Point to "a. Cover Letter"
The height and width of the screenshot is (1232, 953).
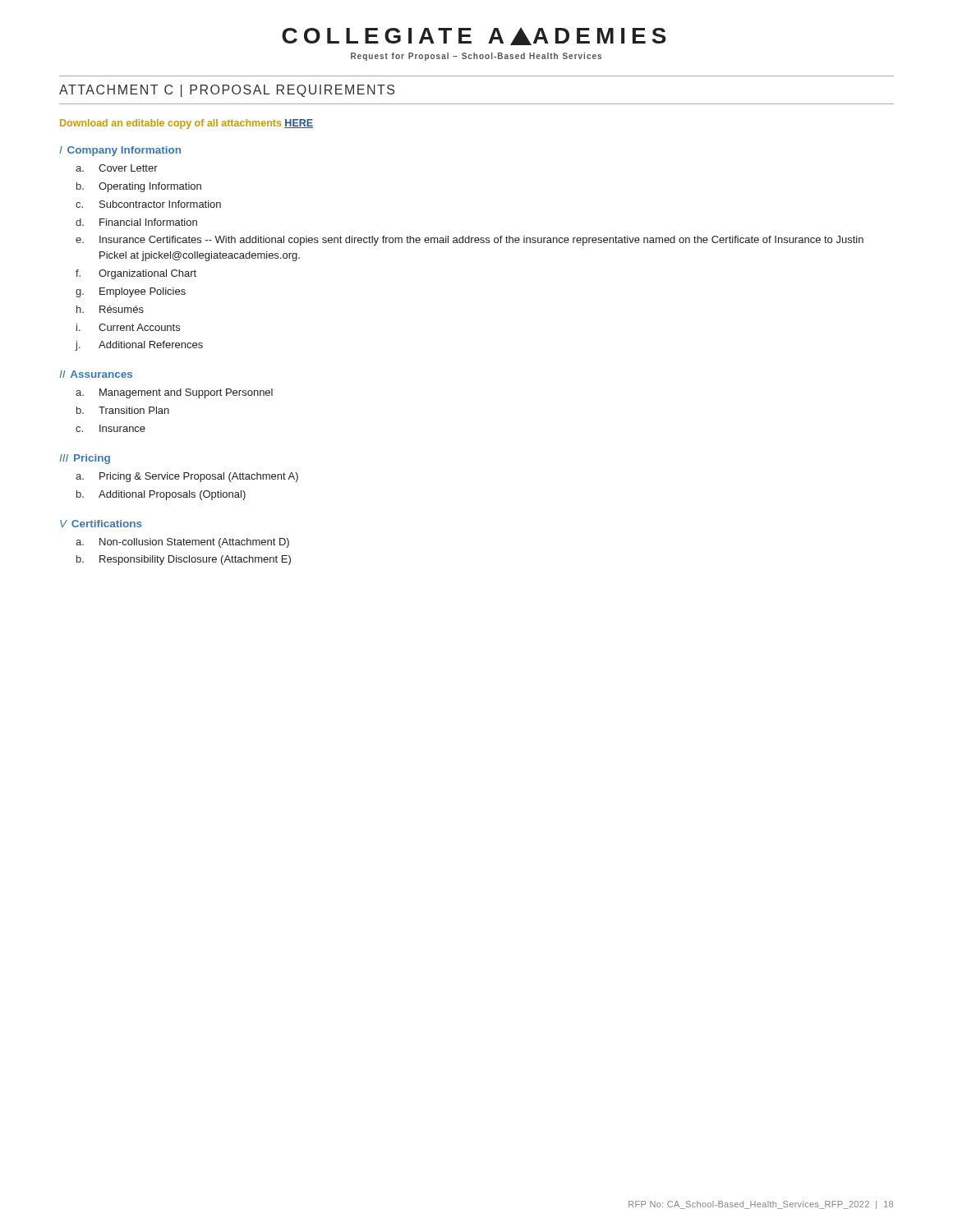pos(117,168)
